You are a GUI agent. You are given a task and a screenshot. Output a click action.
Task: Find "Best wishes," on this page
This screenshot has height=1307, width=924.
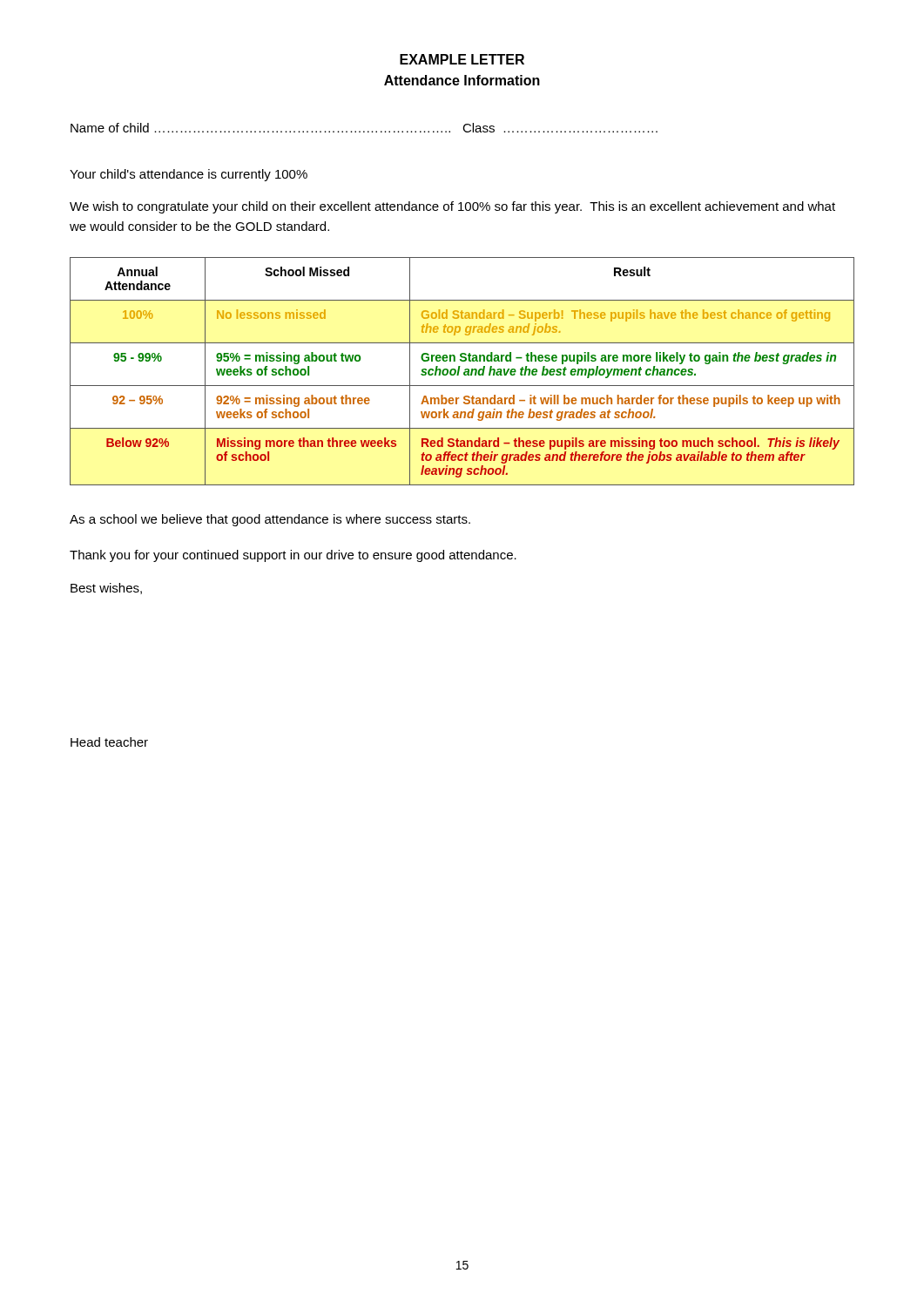(x=106, y=588)
